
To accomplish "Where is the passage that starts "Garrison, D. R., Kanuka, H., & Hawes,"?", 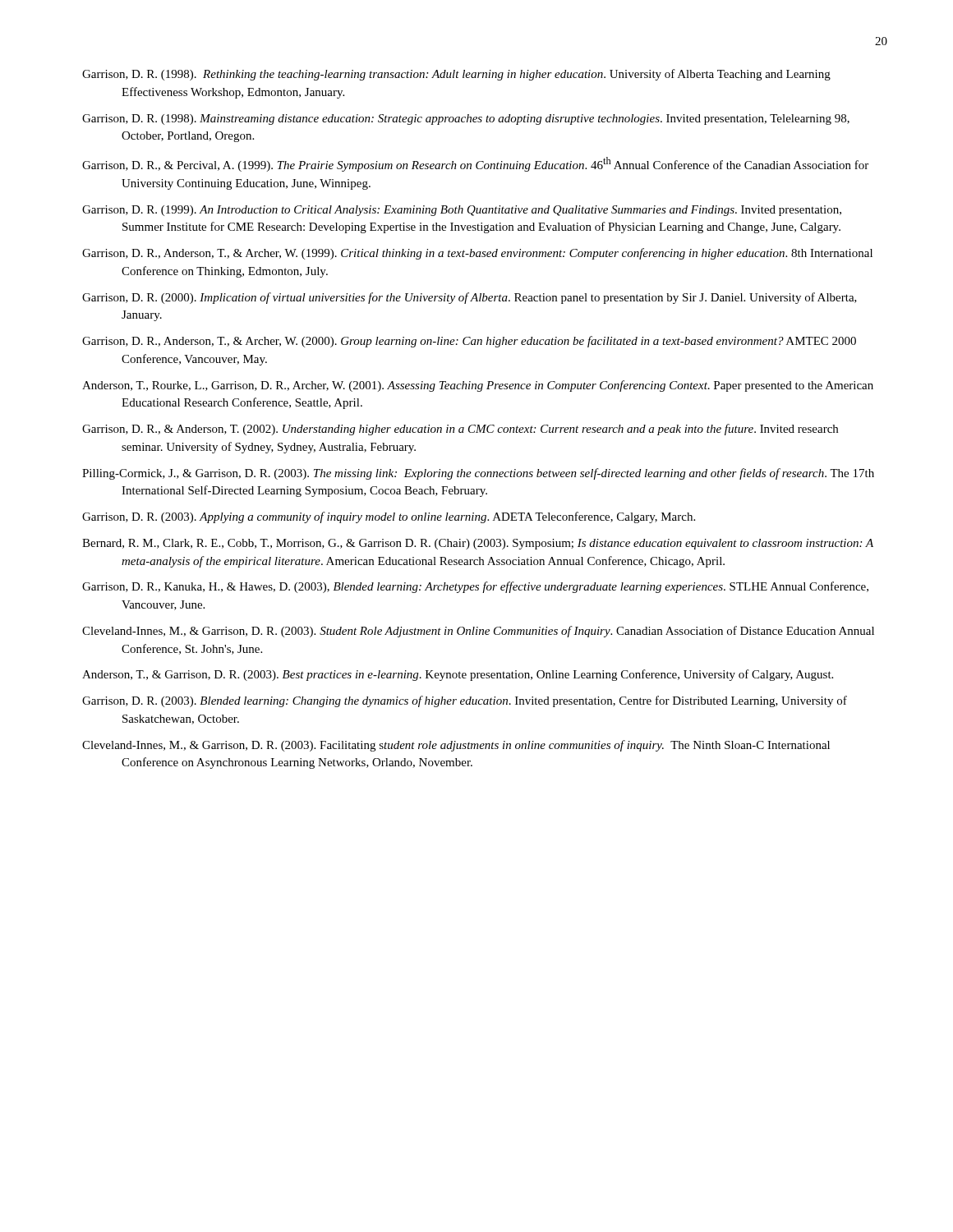I will coord(476,596).
